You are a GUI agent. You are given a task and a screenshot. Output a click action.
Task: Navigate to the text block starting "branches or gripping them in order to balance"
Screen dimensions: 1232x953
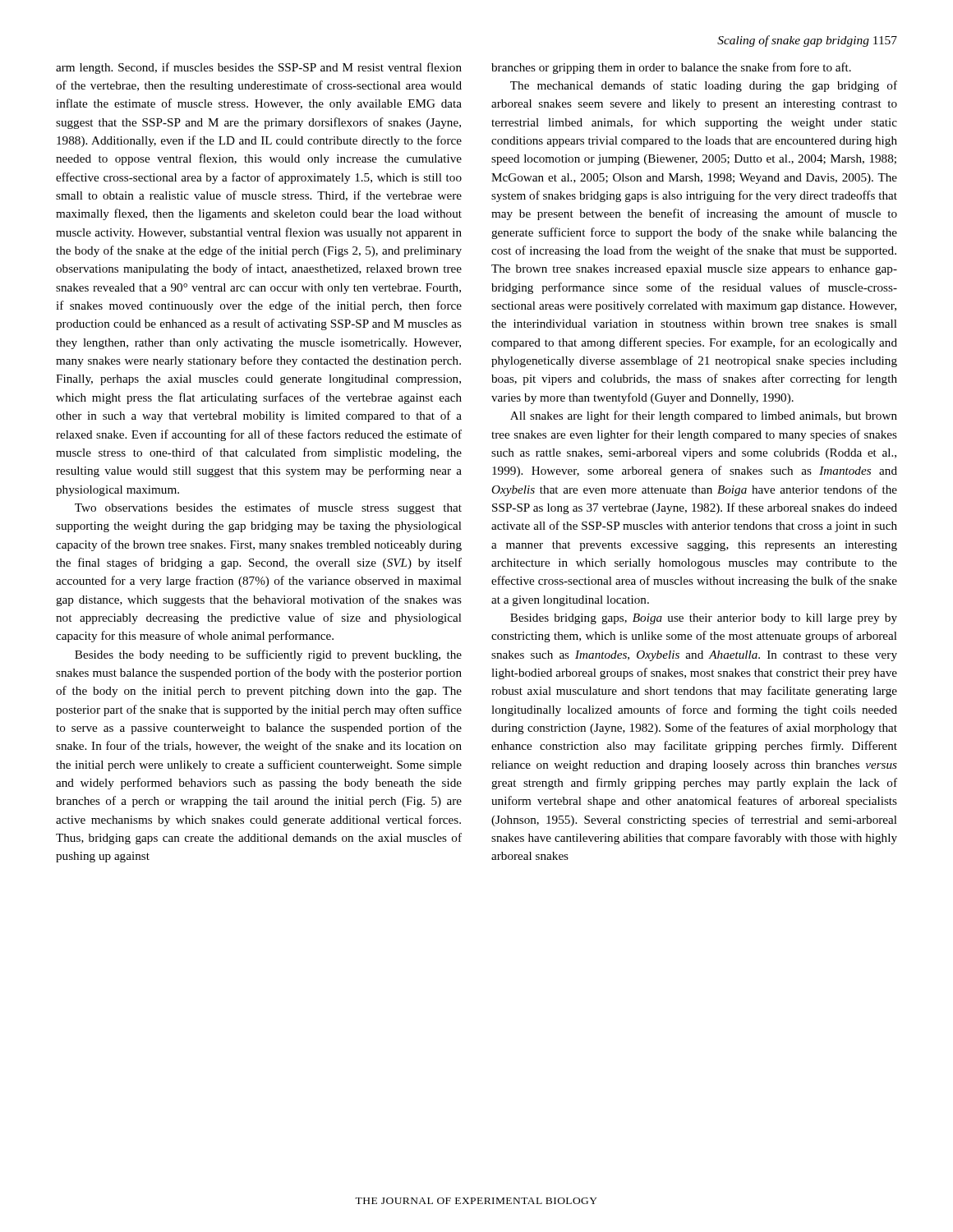coord(694,67)
